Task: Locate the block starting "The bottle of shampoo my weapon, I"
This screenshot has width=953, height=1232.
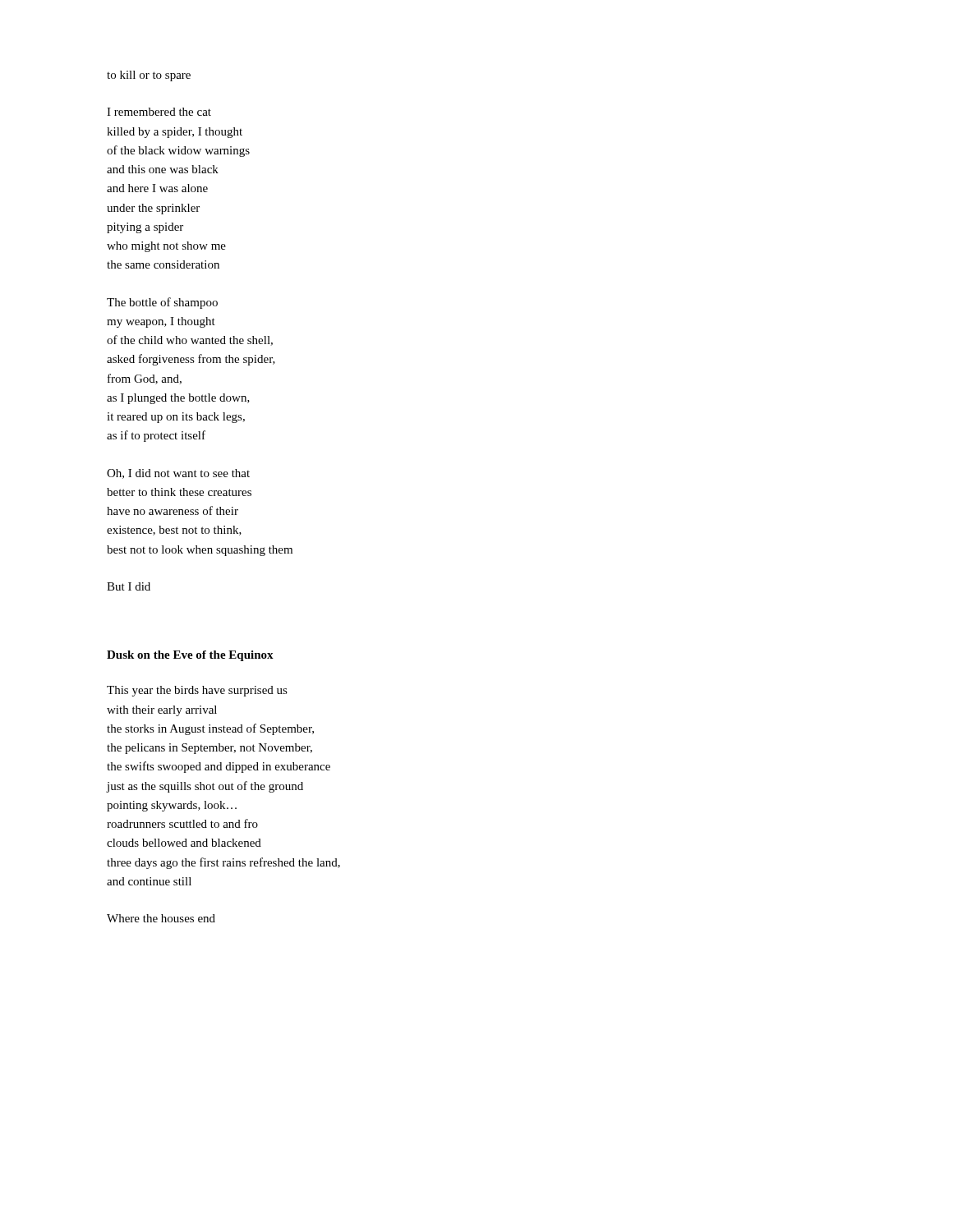Action: [x=191, y=369]
